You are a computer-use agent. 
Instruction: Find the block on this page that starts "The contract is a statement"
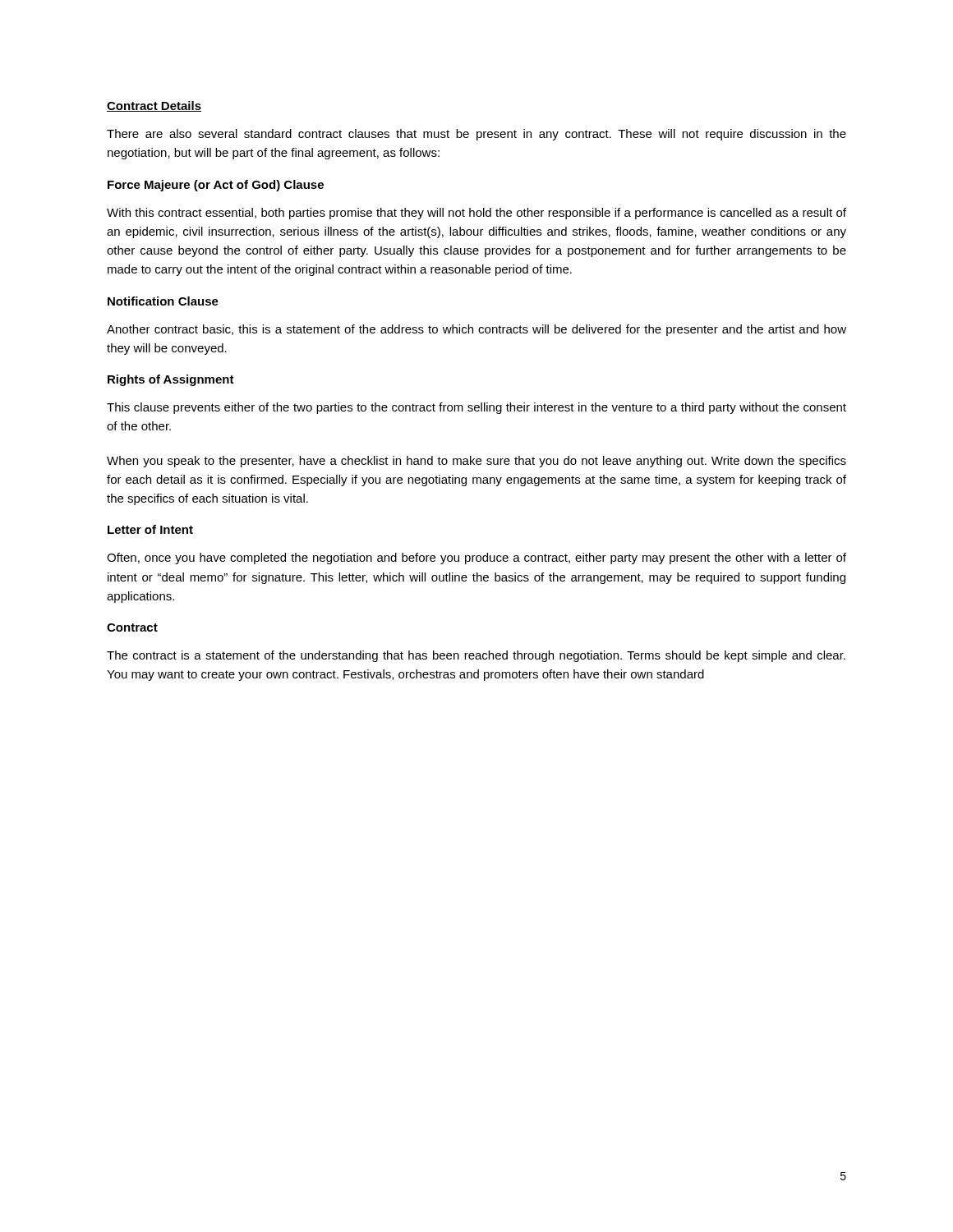476,665
